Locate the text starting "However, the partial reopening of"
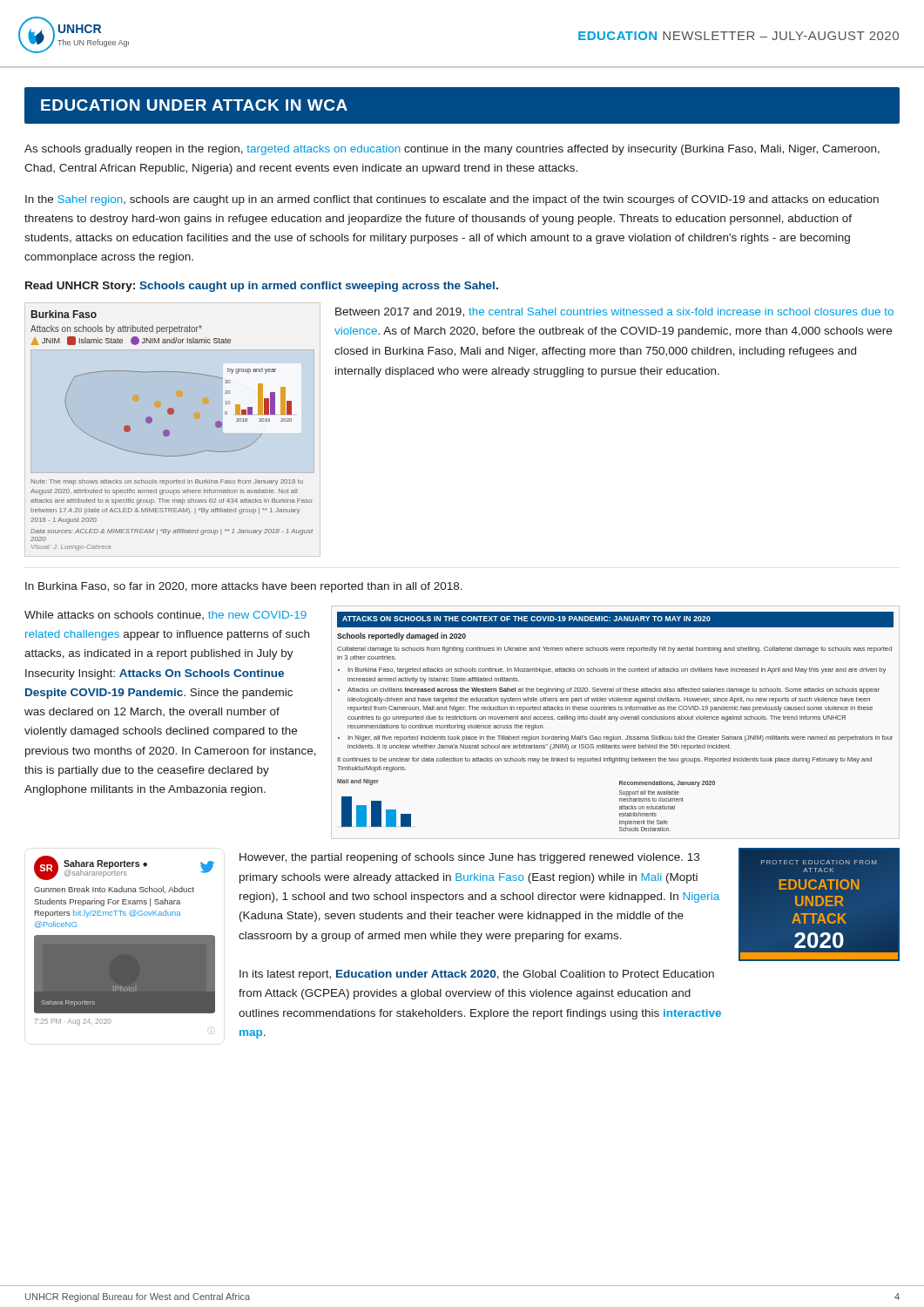Image resolution: width=924 pixels, height=1307 pixels. pyautogui.click(x=480, y=945)
